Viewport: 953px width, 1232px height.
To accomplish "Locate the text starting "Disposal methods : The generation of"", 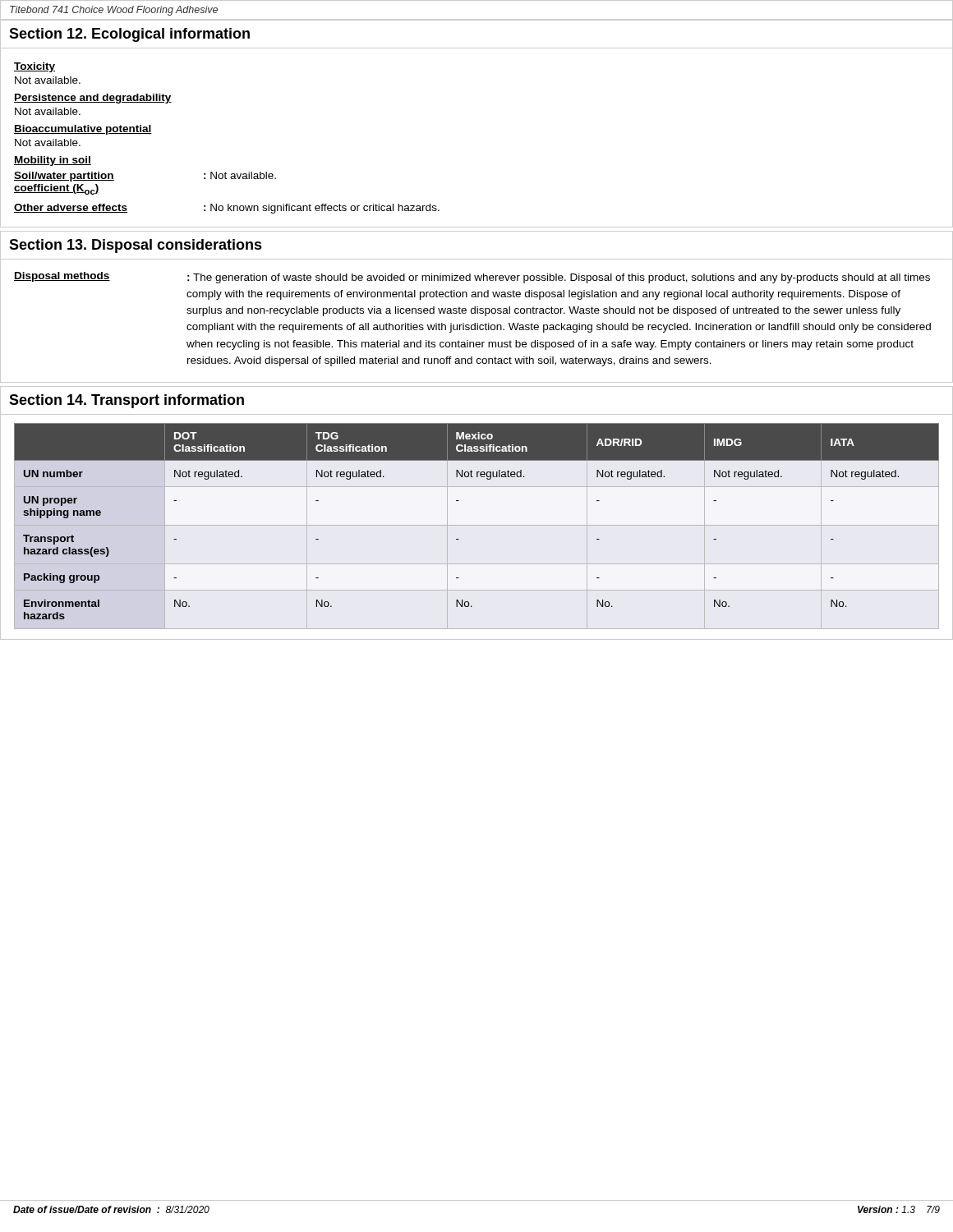I will (x=476, y=319).
